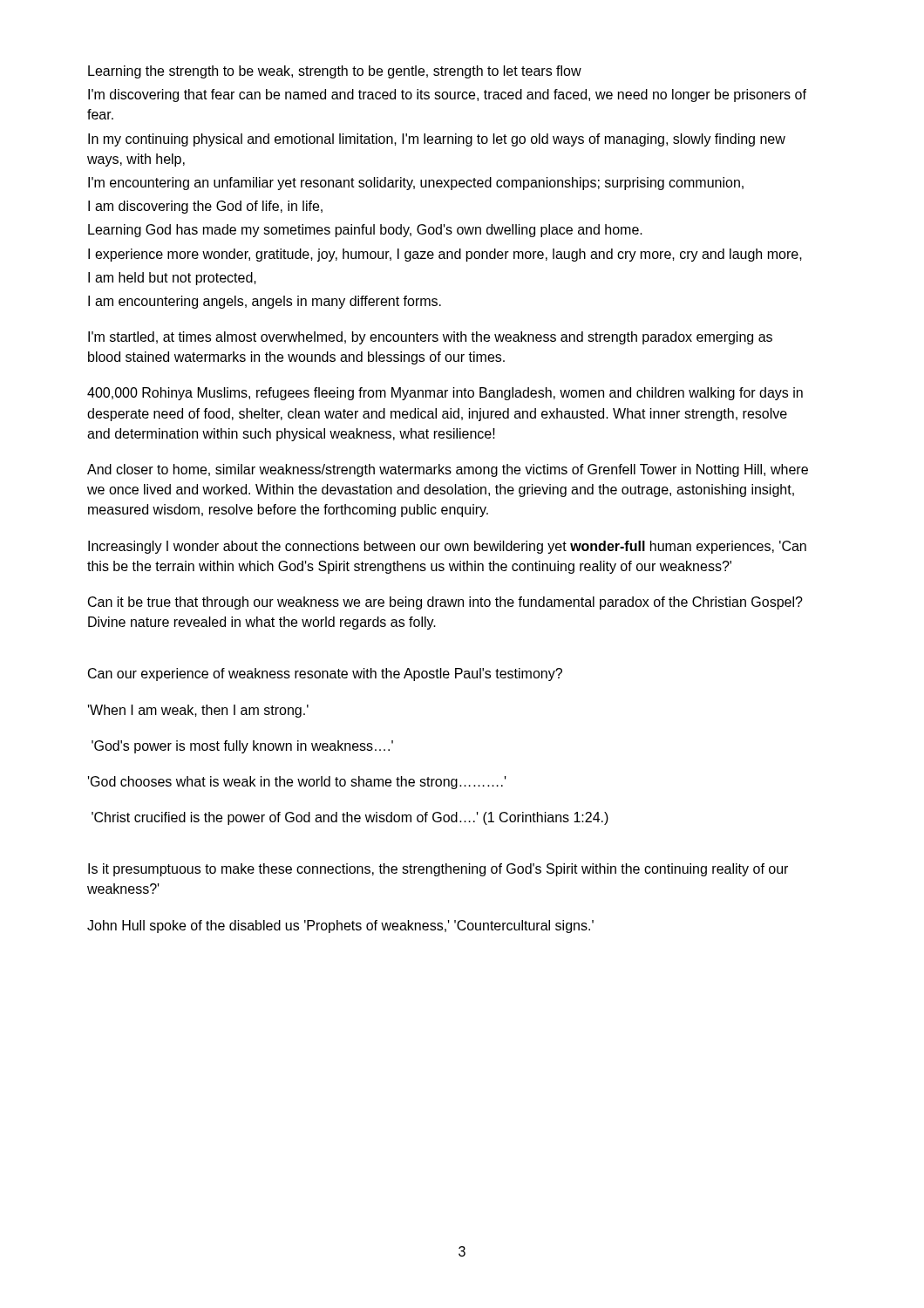Screen dimensions: 1308x924
Task: Select the text block with the text "And closer to home, similar"
Action: point(449,490)
